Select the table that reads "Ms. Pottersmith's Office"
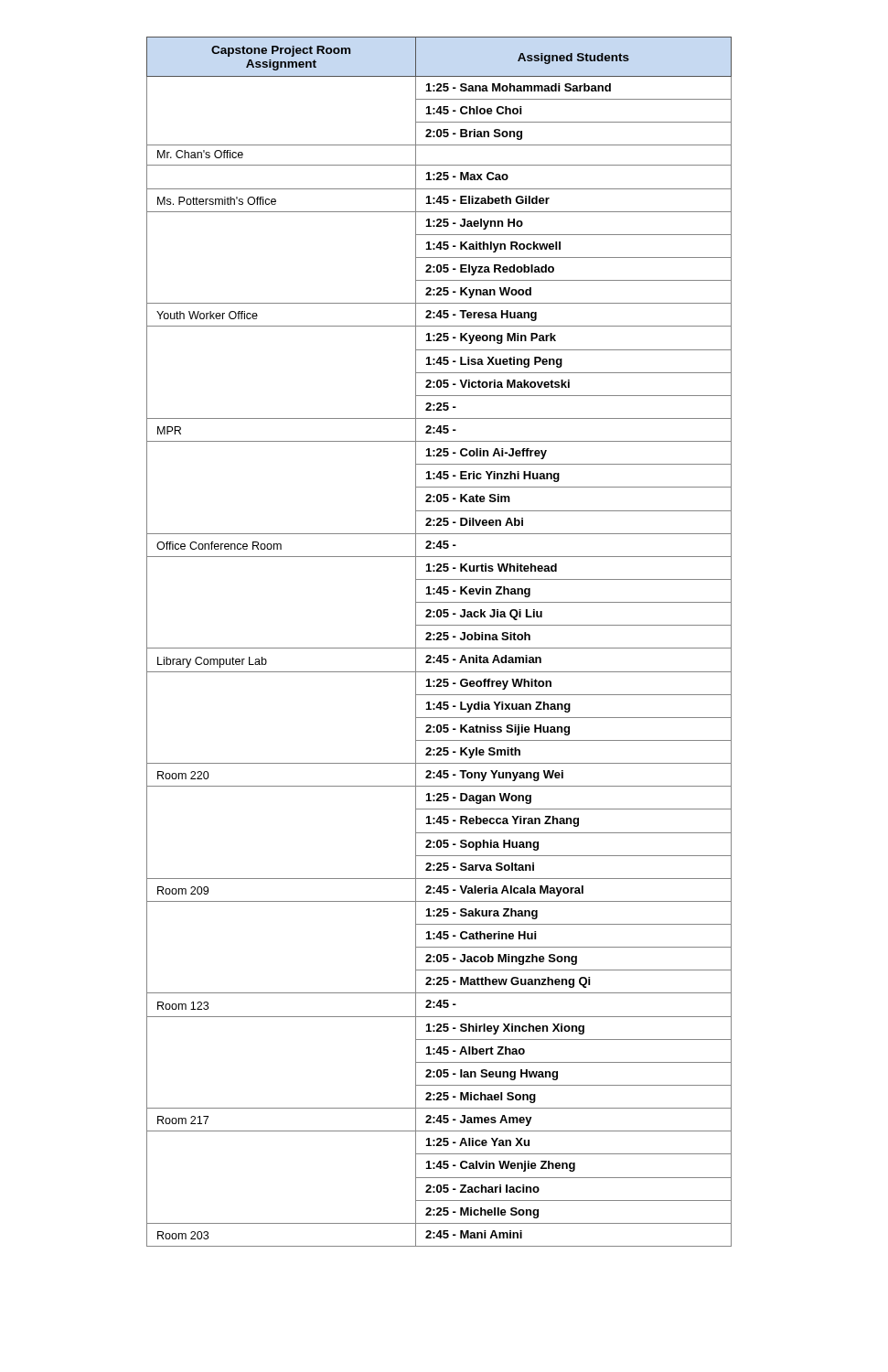888x1372 pixels. [x=439, y=642]
